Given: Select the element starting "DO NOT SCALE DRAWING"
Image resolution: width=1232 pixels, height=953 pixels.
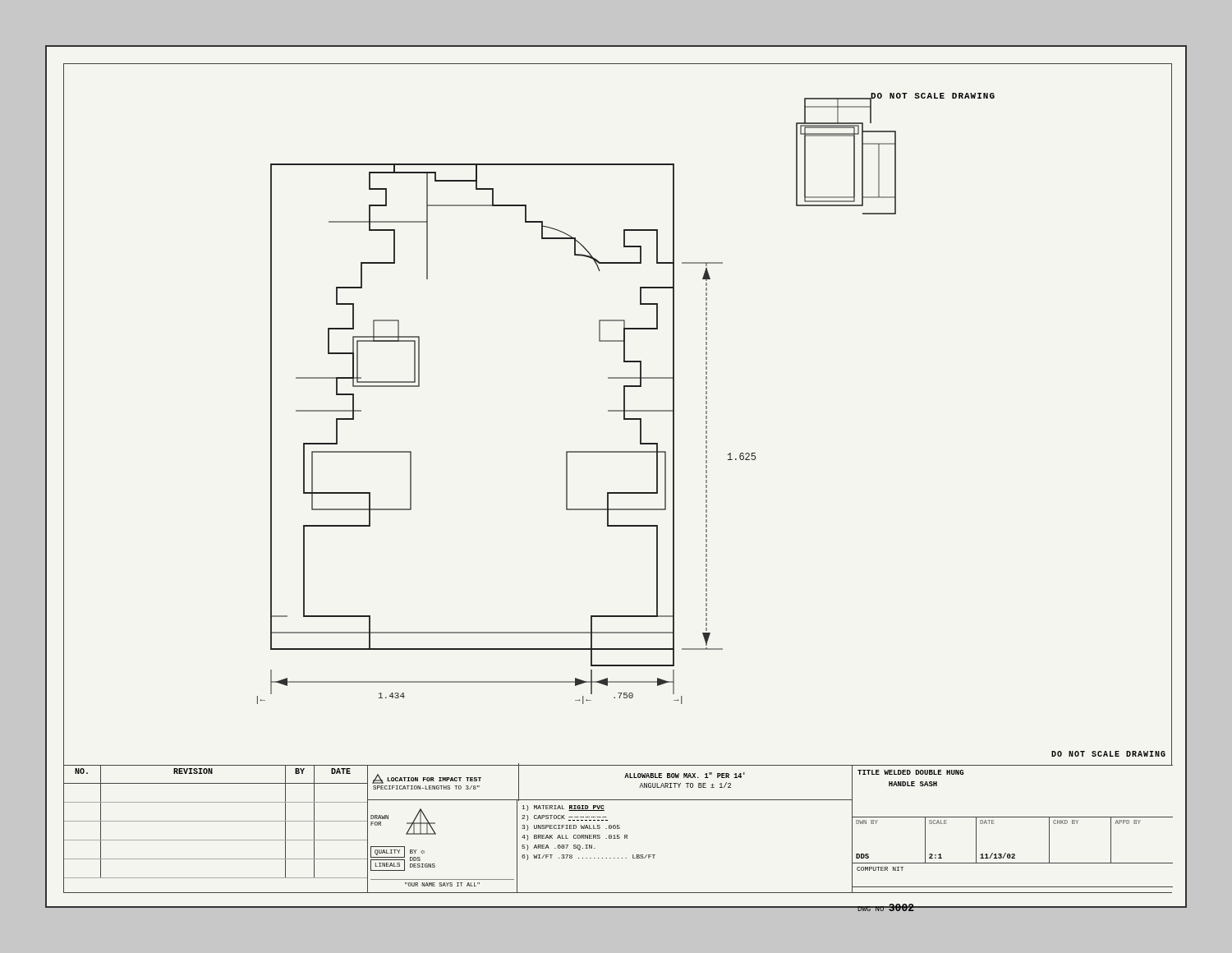Looking at the screenshot, I should [x=1109, y=755].
